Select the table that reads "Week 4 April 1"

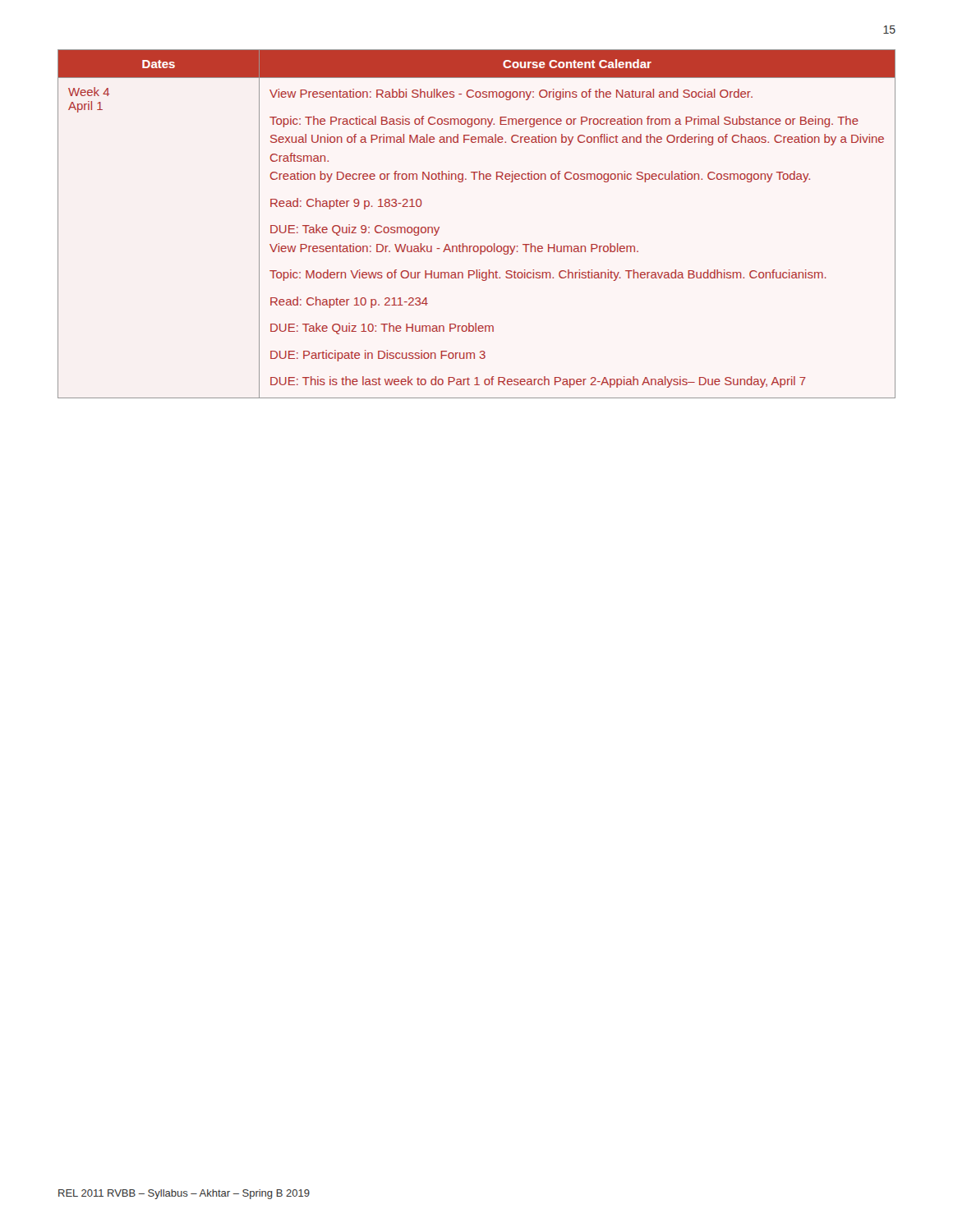click(x=476, y=224)
